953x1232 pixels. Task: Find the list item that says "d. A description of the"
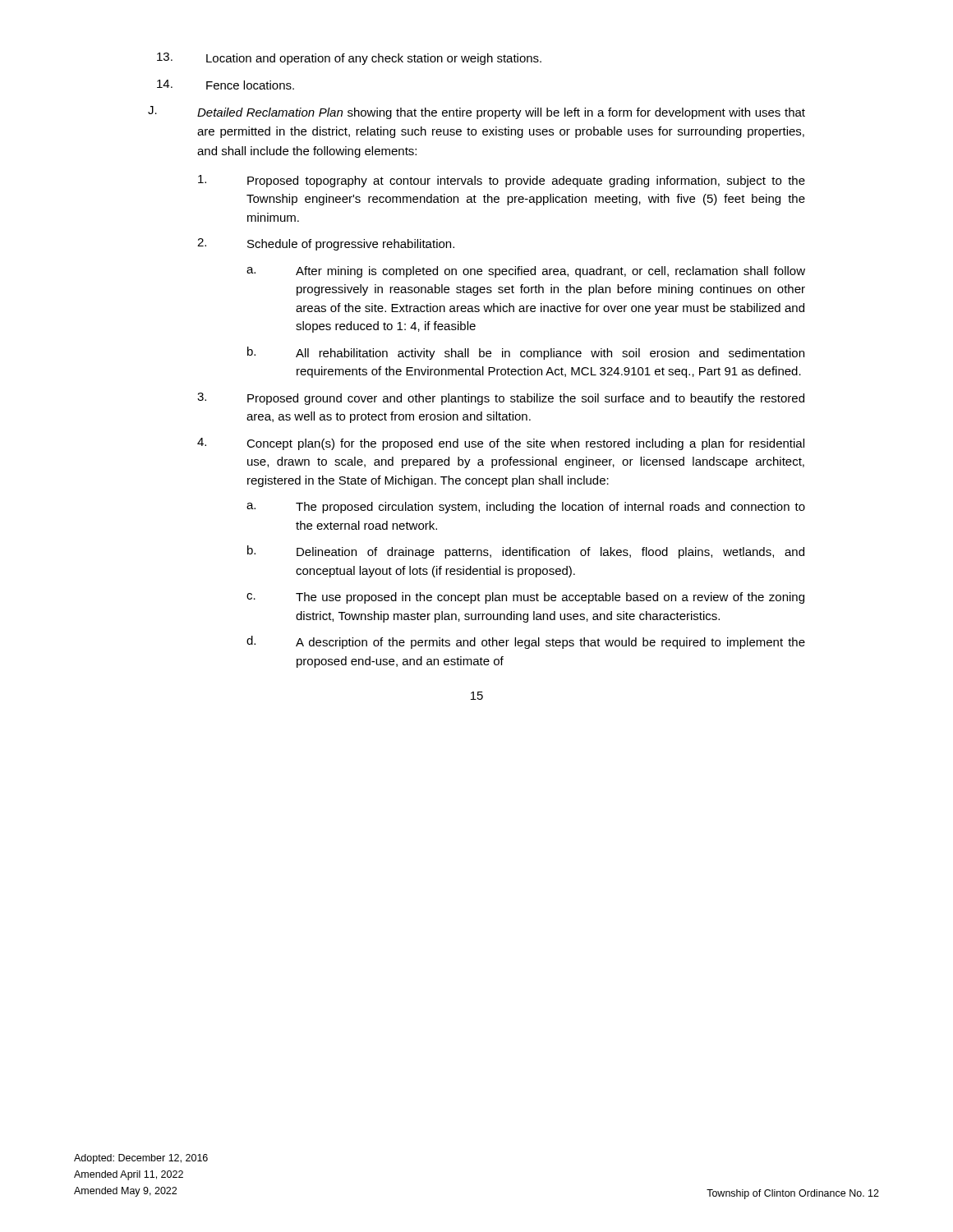point(526,652)
